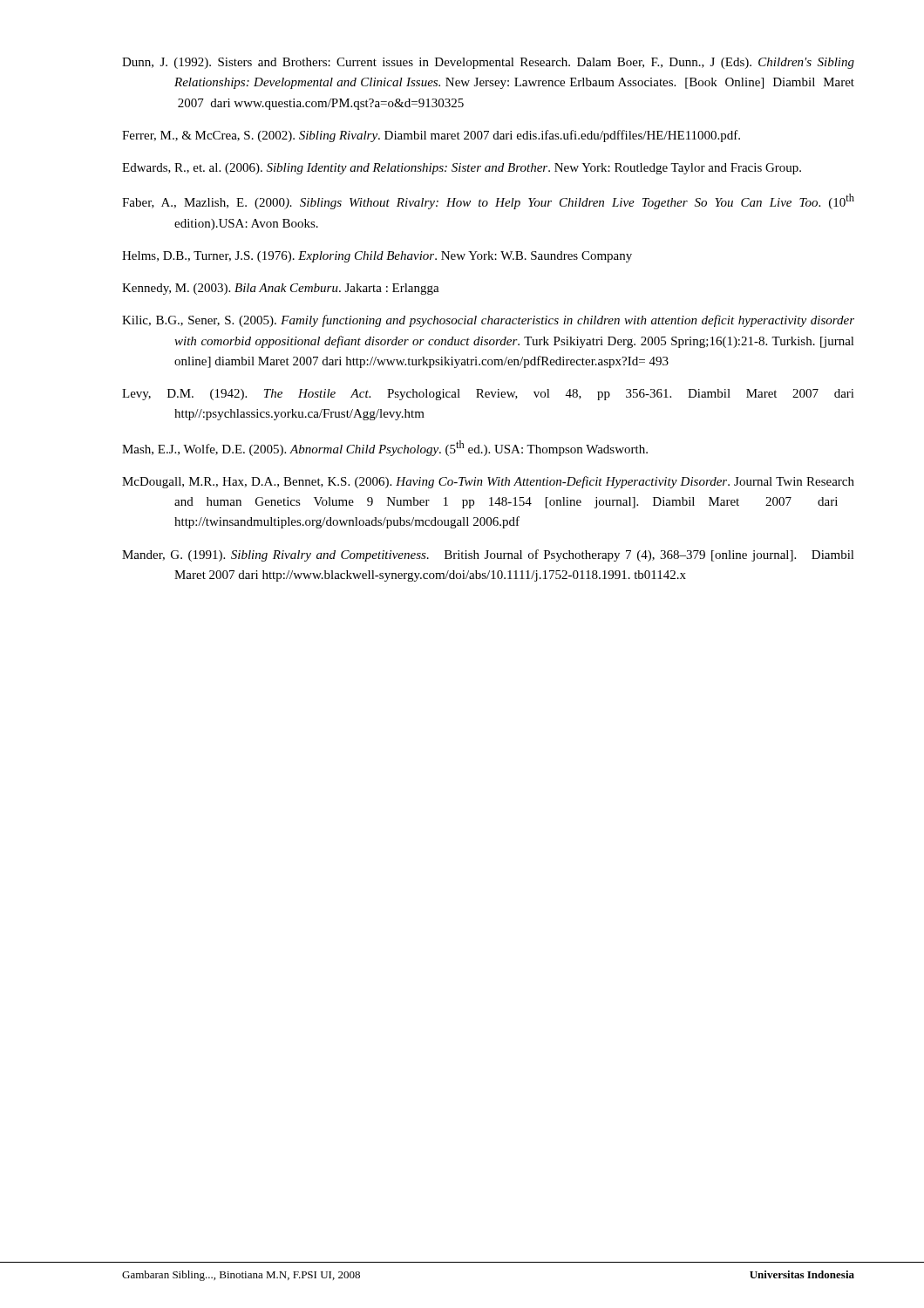Locate the block of text that opens with "Edwards, R., et."
Image resolution: width=924 pixels, height=1308 pixels.
462,167
